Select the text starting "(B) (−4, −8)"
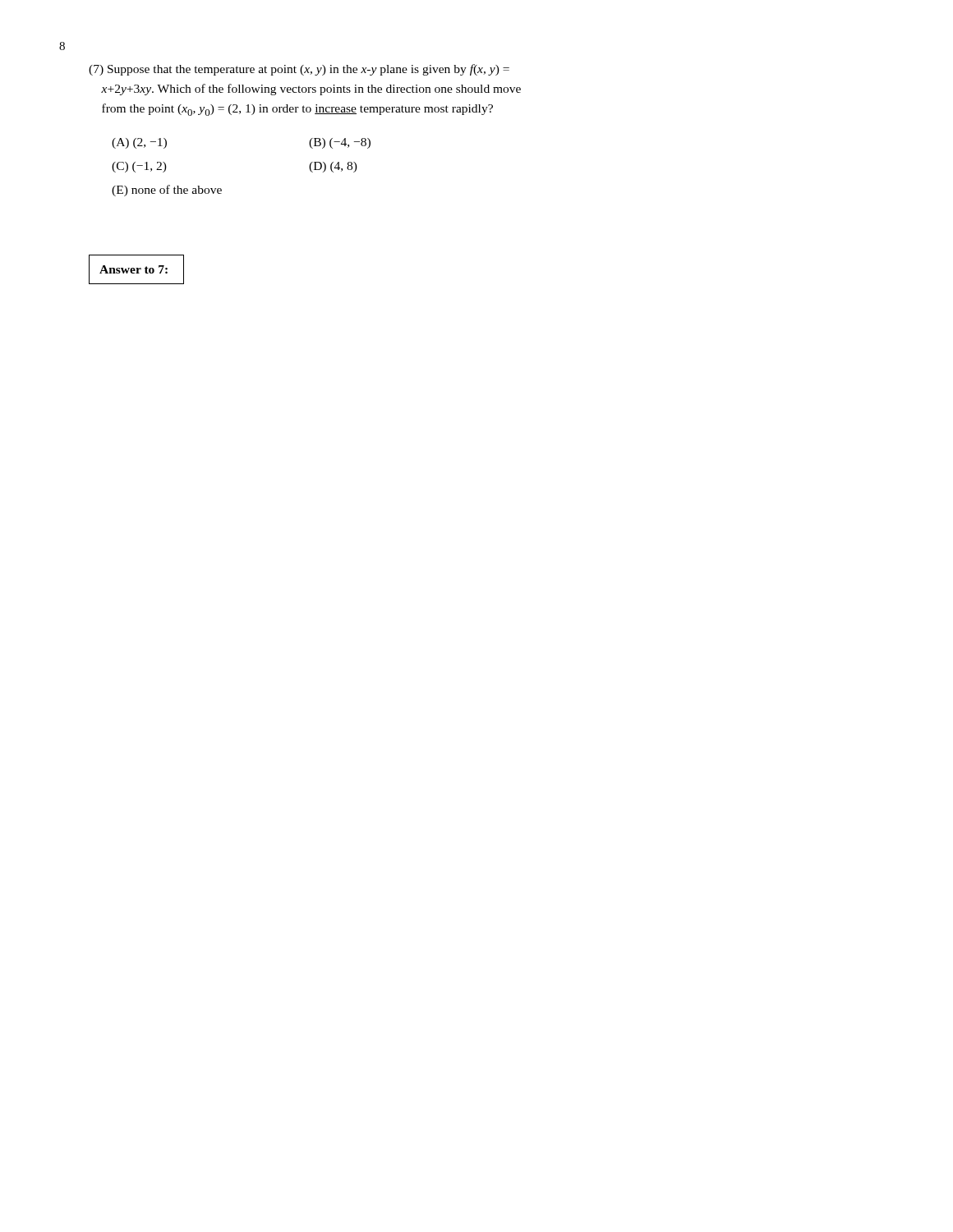953x1232 pixels. 340,142
